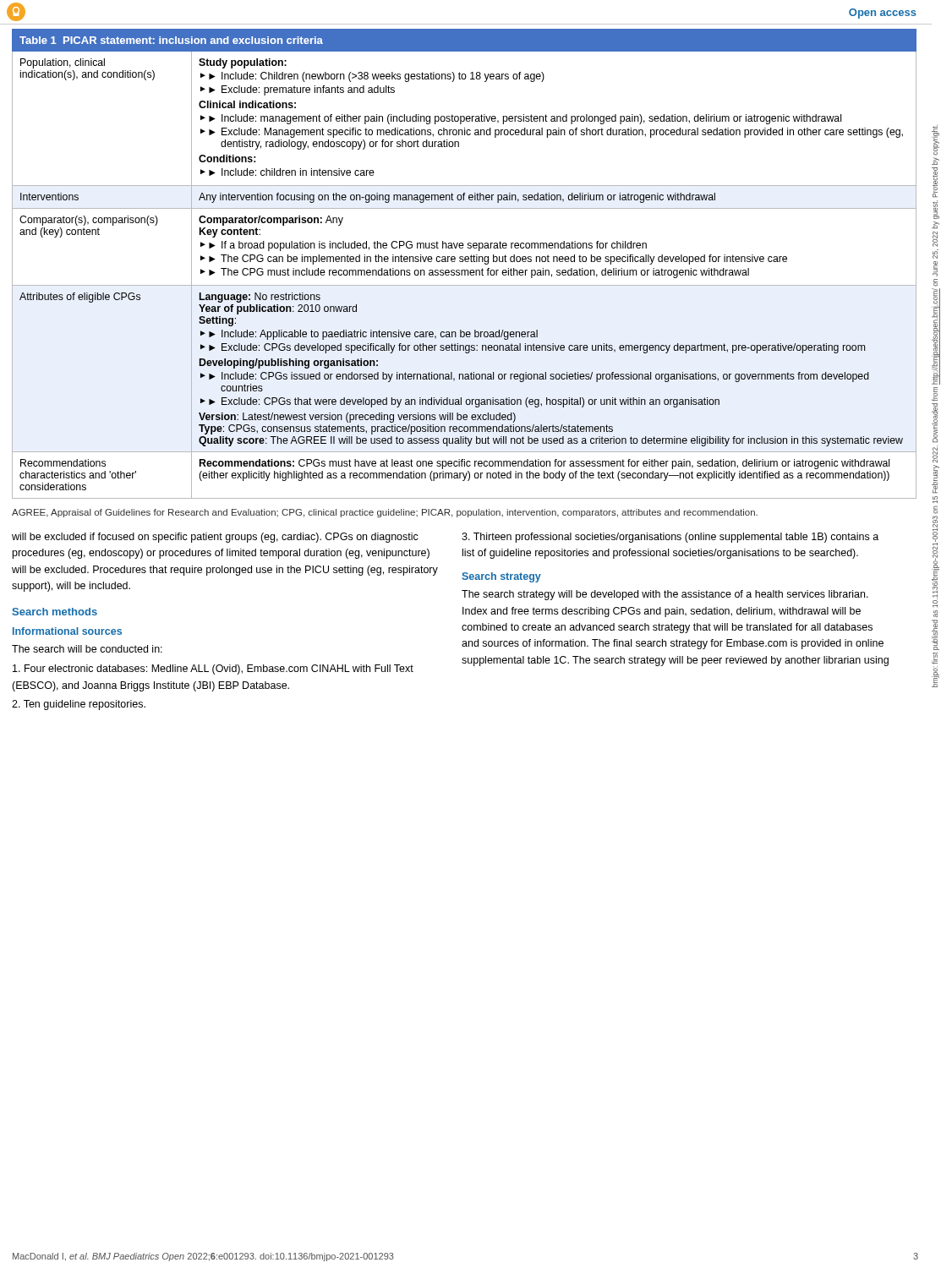Image resolution: width=952 pixels, height=1268 pixels.
Task: Click on the region starting "3. Thirteen professional societies/organisations (online"
Action: [x=670, y=545]
